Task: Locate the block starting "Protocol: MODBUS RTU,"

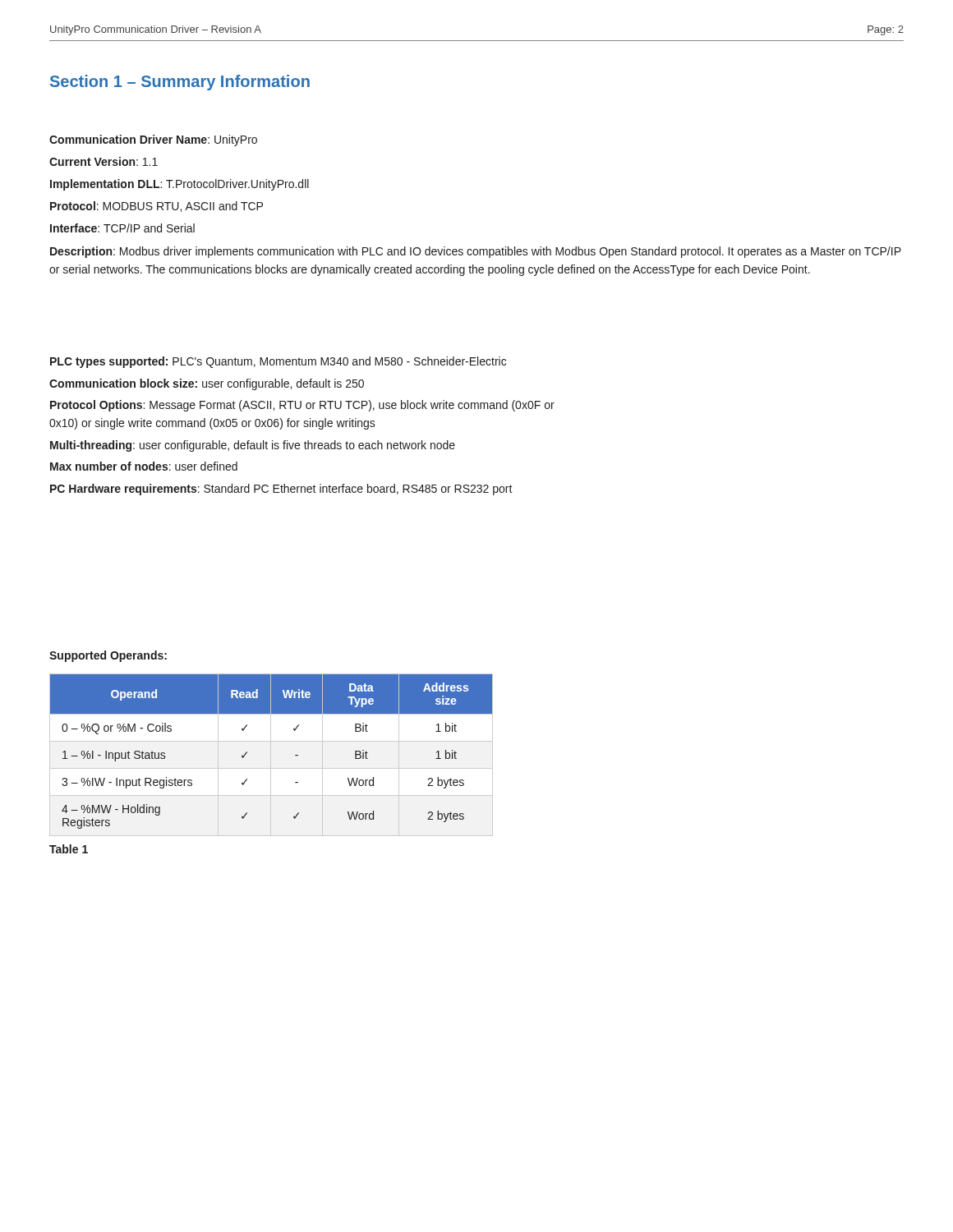Action: pos(156,206)
